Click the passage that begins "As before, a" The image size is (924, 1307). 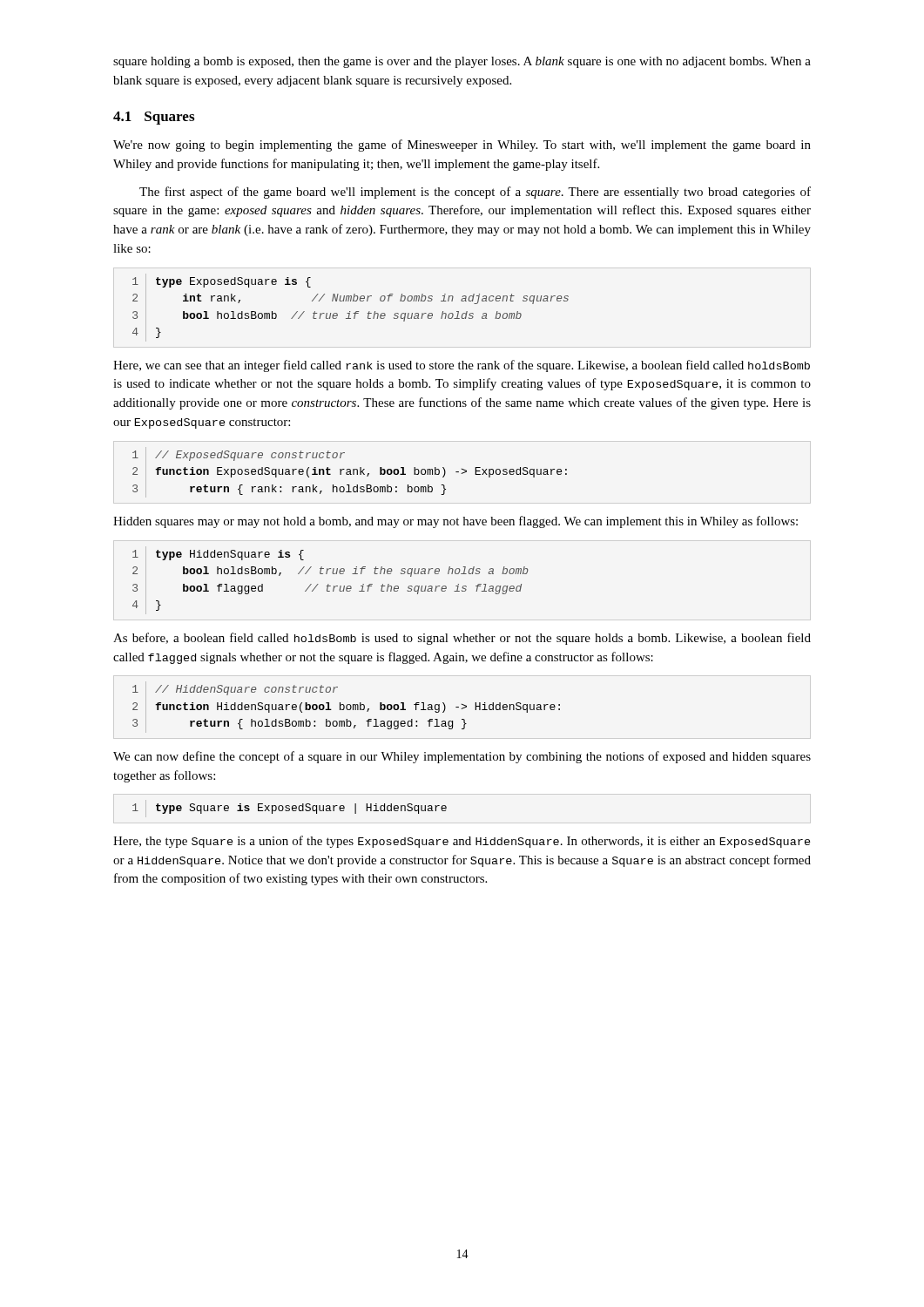pyautogui.click(x=462, y=648)
